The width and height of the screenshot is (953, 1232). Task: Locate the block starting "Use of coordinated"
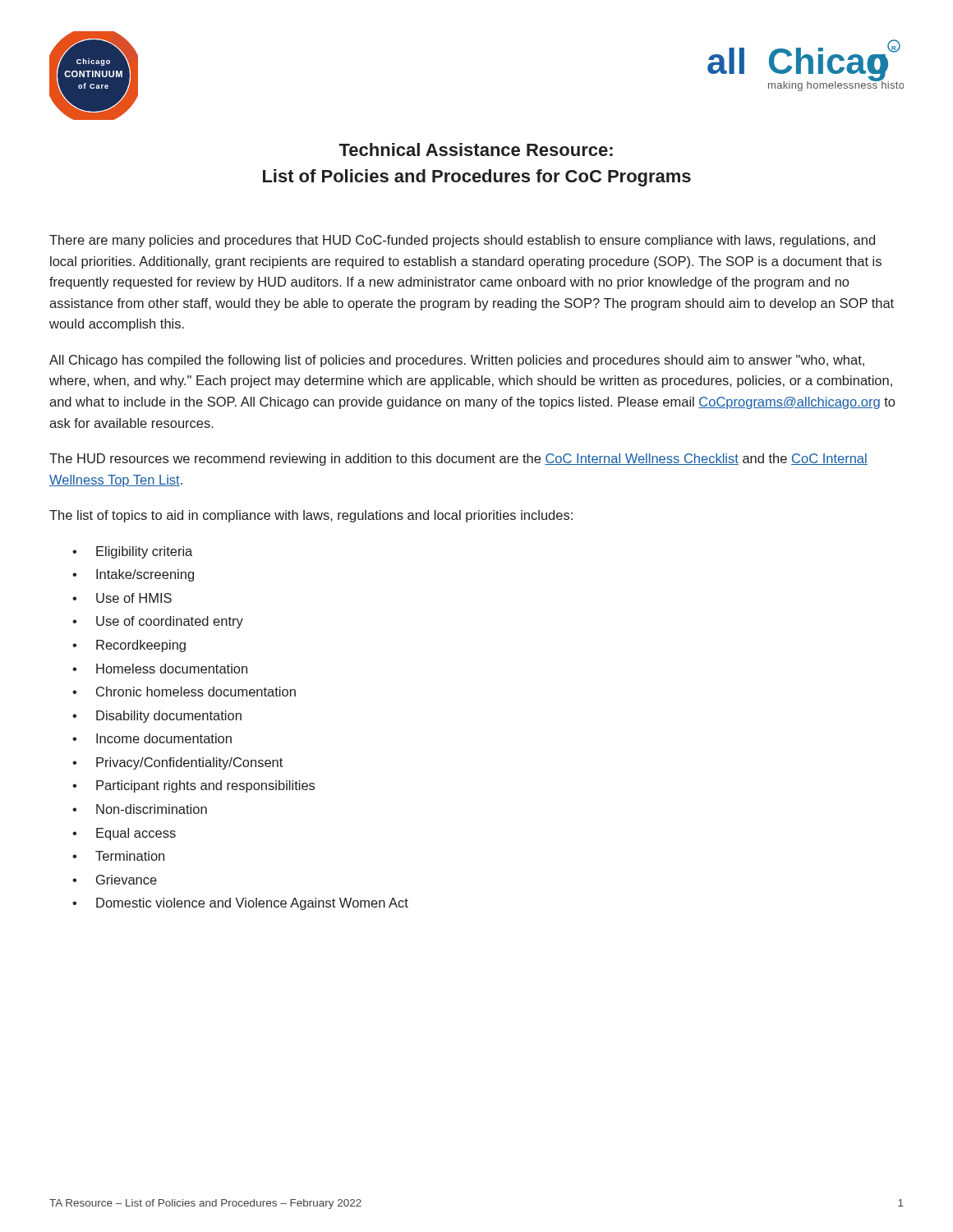coord(158,622)
